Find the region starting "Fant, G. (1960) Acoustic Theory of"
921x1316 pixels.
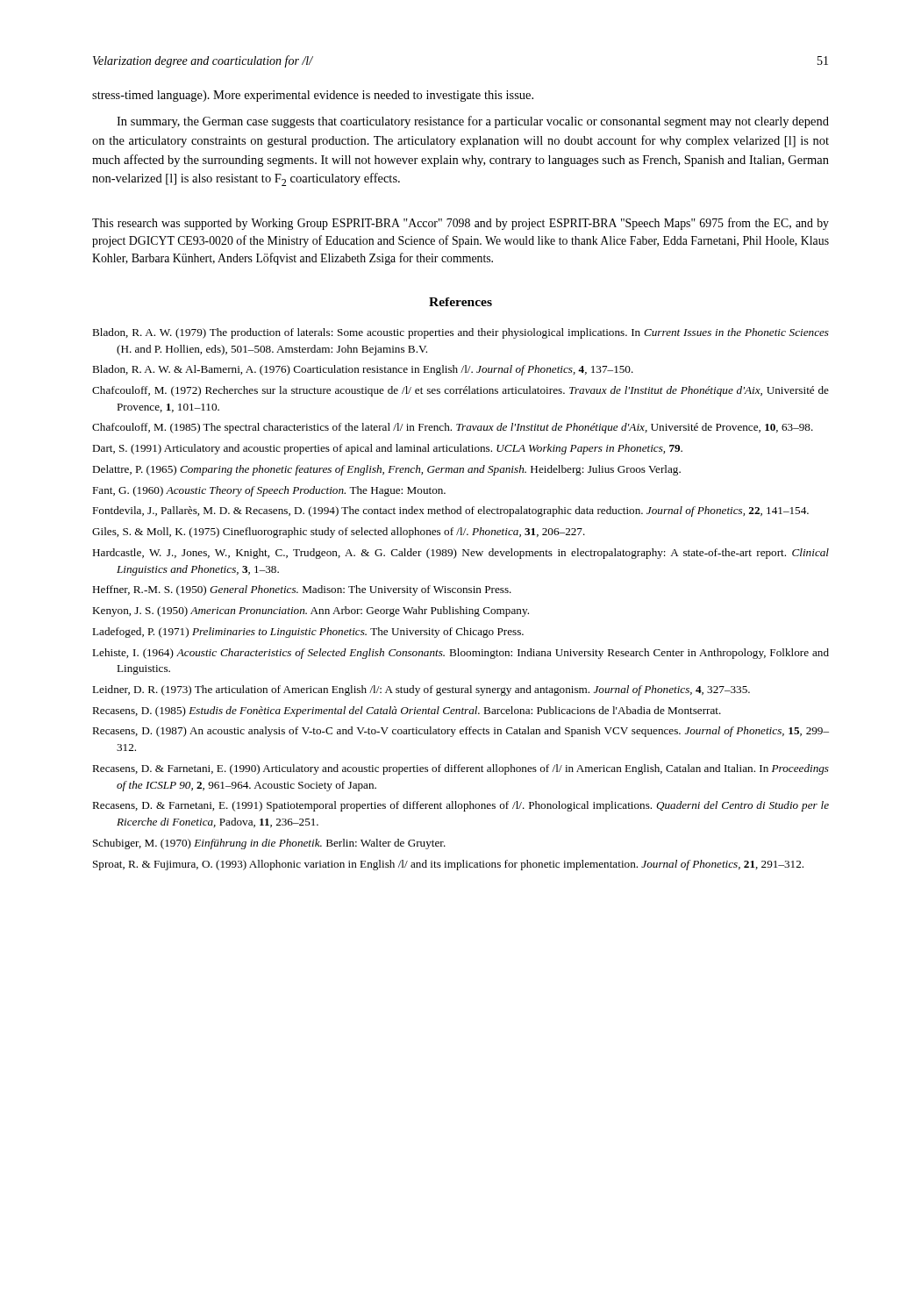tap(269, 490)
